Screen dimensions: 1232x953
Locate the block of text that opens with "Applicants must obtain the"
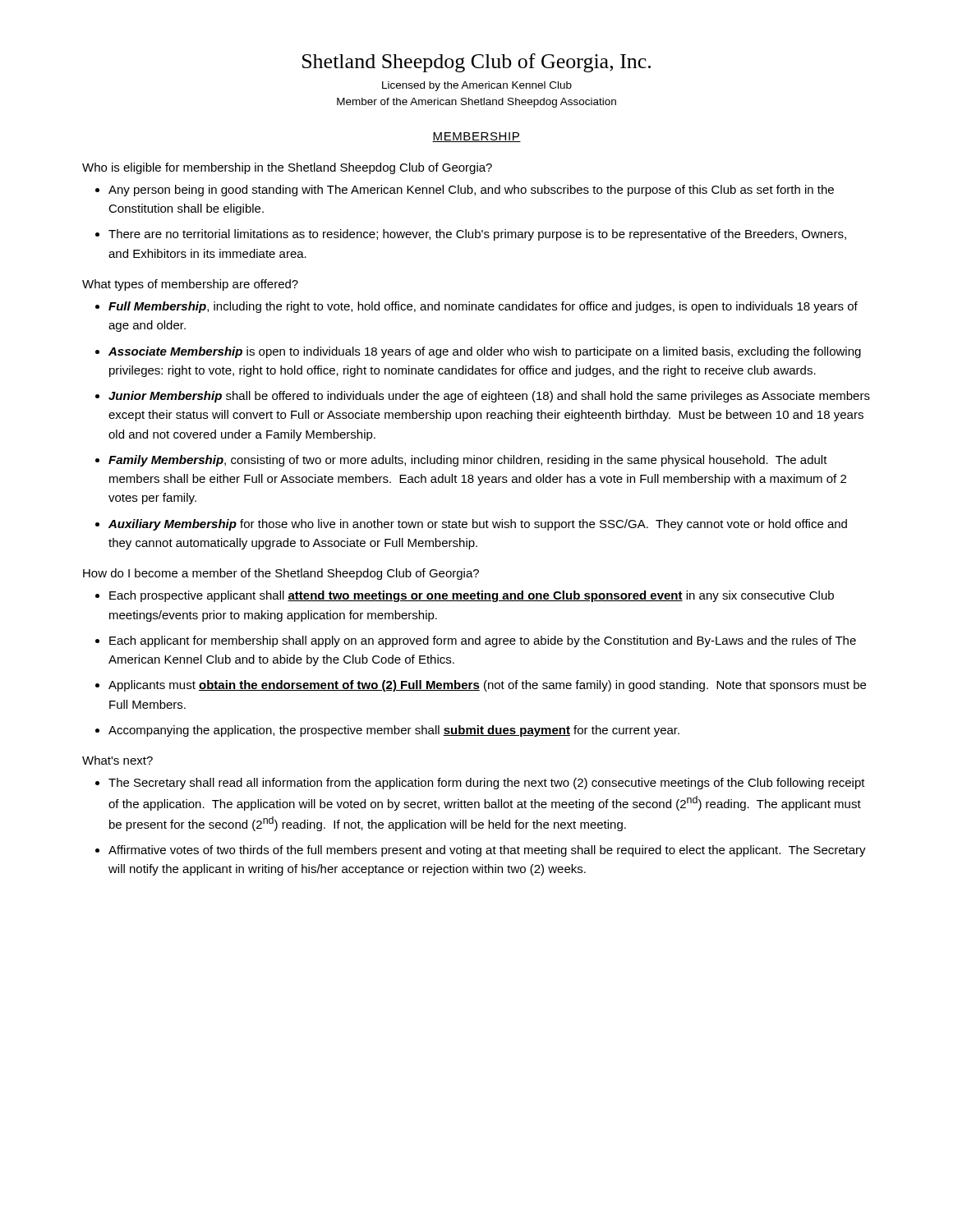[488, 694]
